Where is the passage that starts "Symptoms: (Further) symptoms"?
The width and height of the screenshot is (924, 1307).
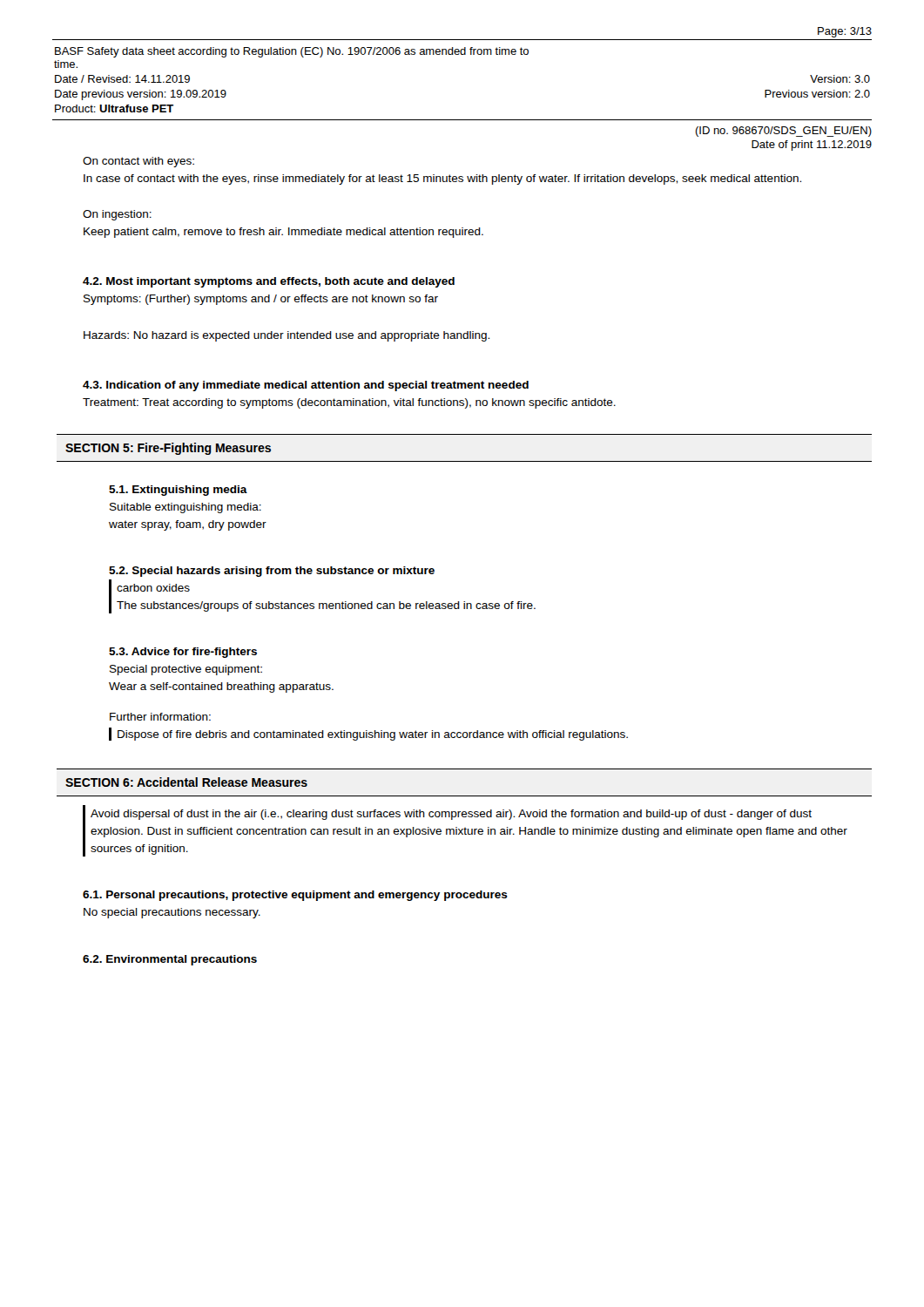pos(260,299)
